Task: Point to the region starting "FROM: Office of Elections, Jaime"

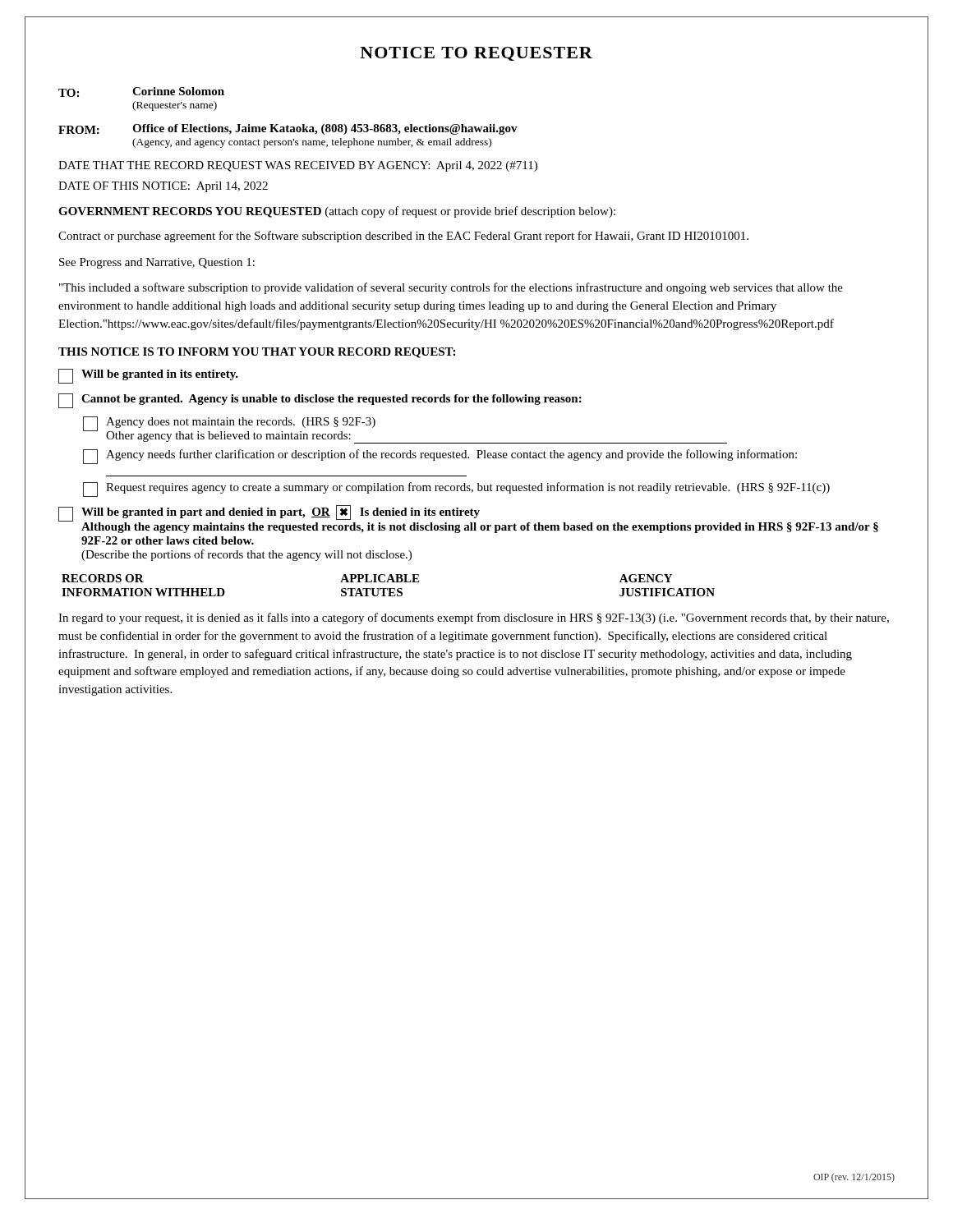Action: [x=476, y=135]
